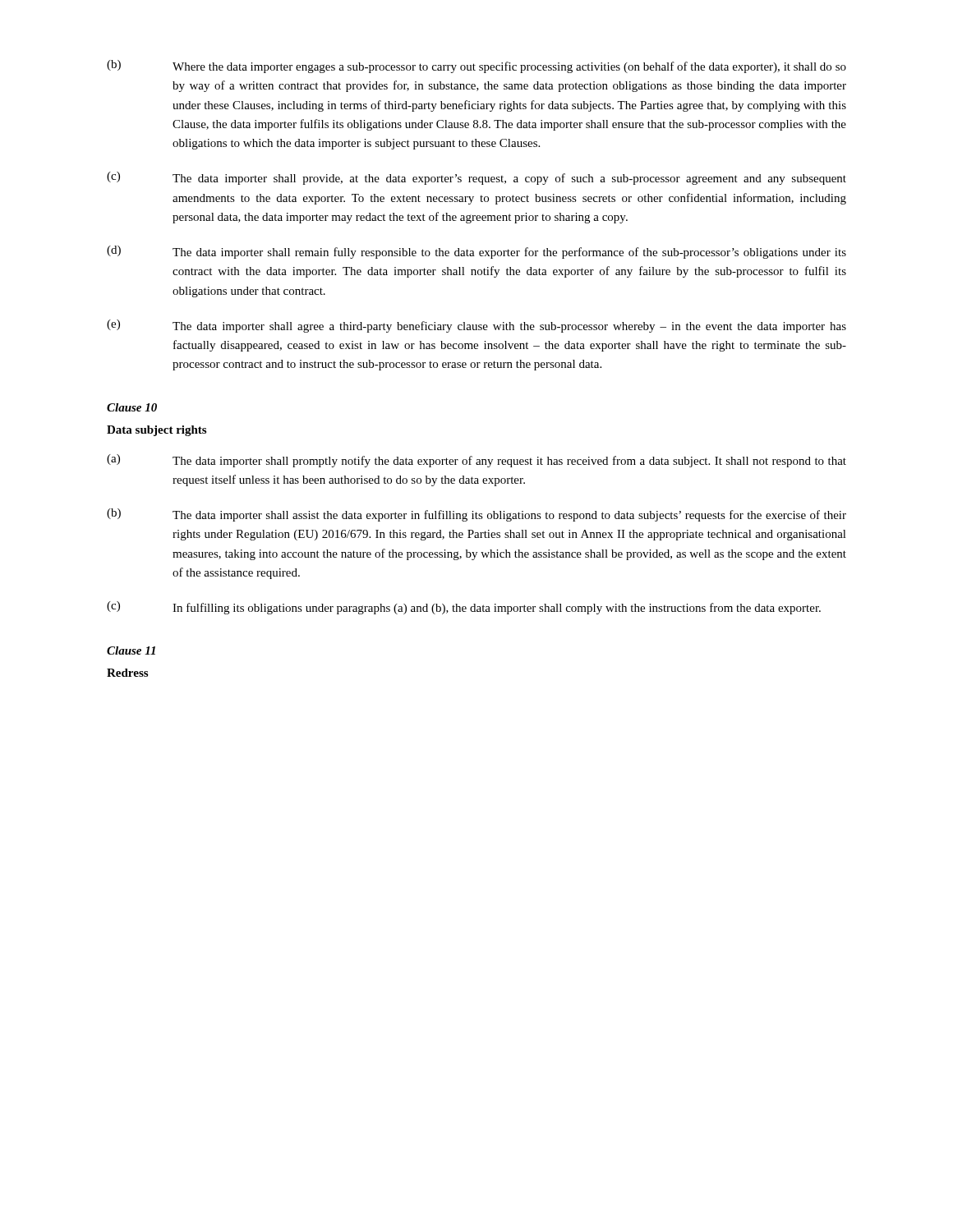Find the element starting "Clause 10"

132,407
